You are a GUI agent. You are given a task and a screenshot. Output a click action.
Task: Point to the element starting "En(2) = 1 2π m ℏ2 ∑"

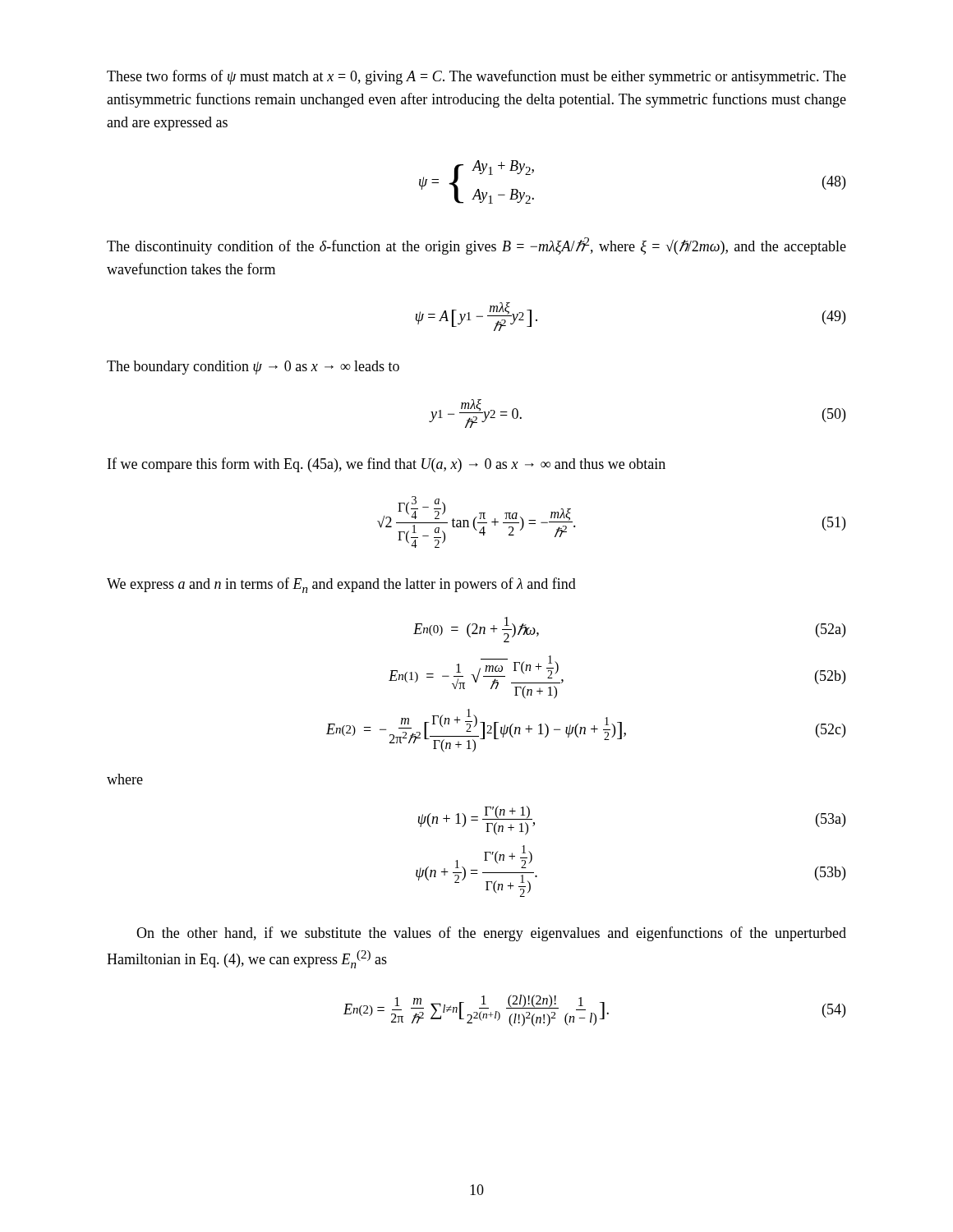tap(476, 1010)
